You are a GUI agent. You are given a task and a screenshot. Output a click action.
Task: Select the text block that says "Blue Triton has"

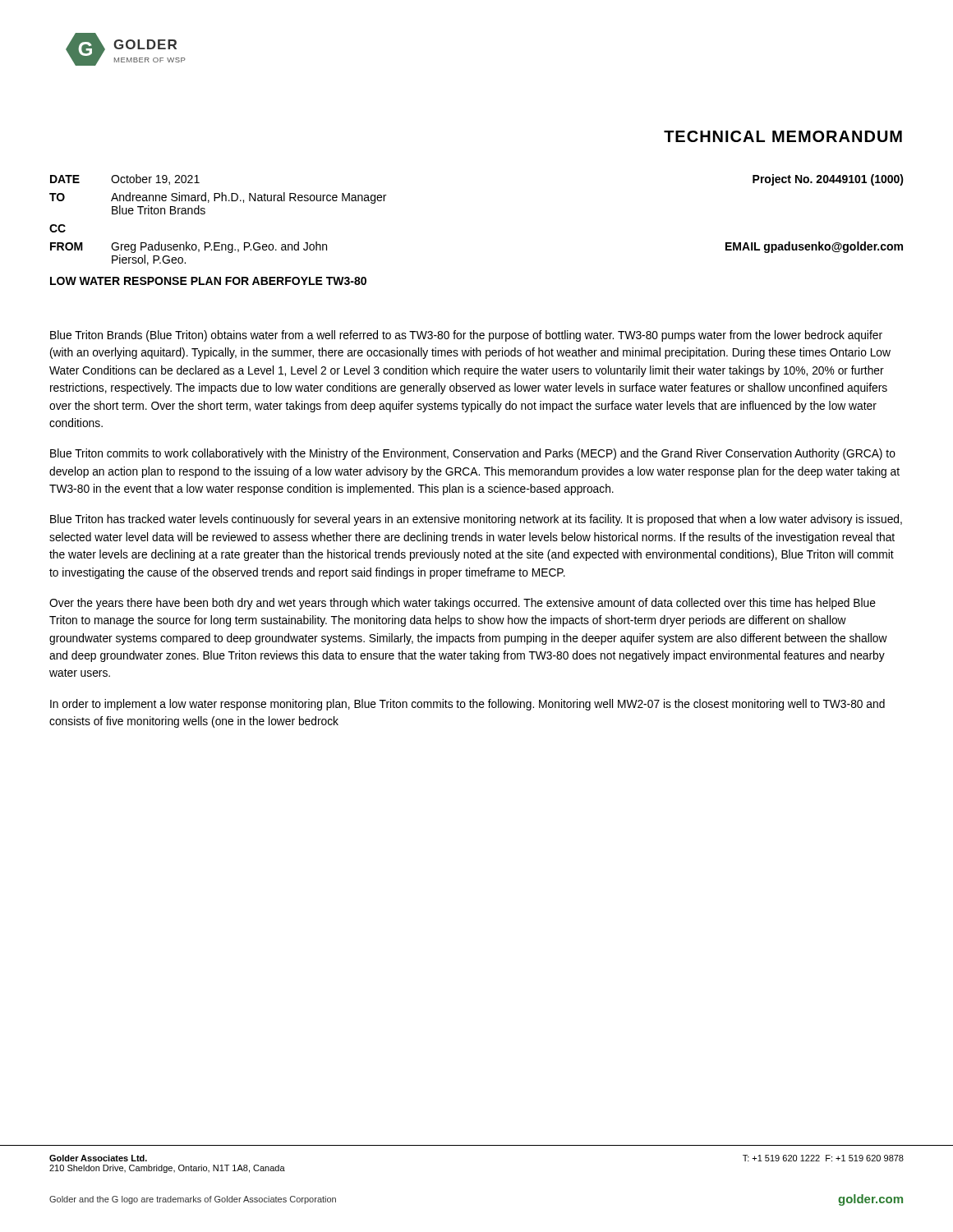[x=476, y=546]
